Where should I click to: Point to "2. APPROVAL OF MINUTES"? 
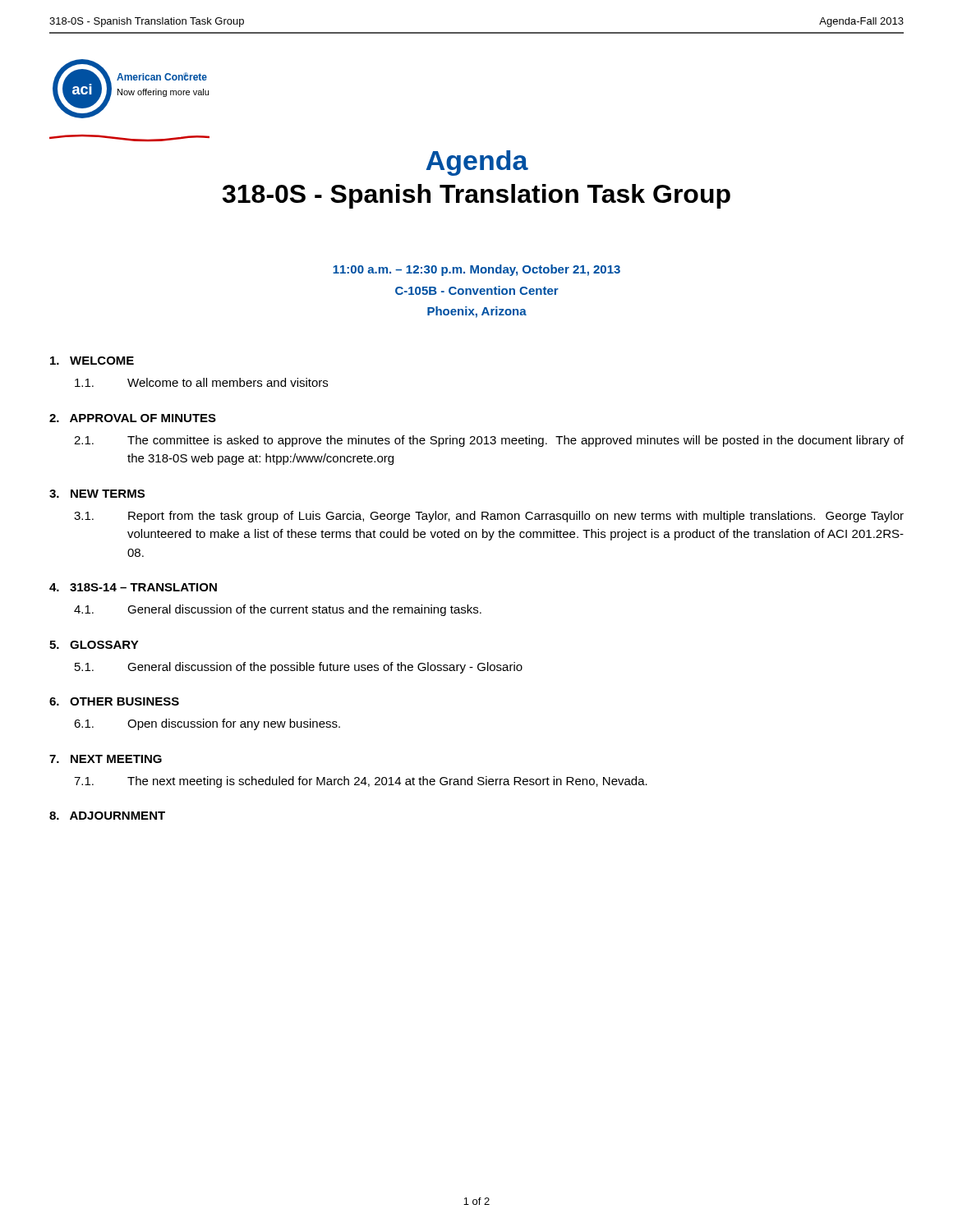coord(133,417)
